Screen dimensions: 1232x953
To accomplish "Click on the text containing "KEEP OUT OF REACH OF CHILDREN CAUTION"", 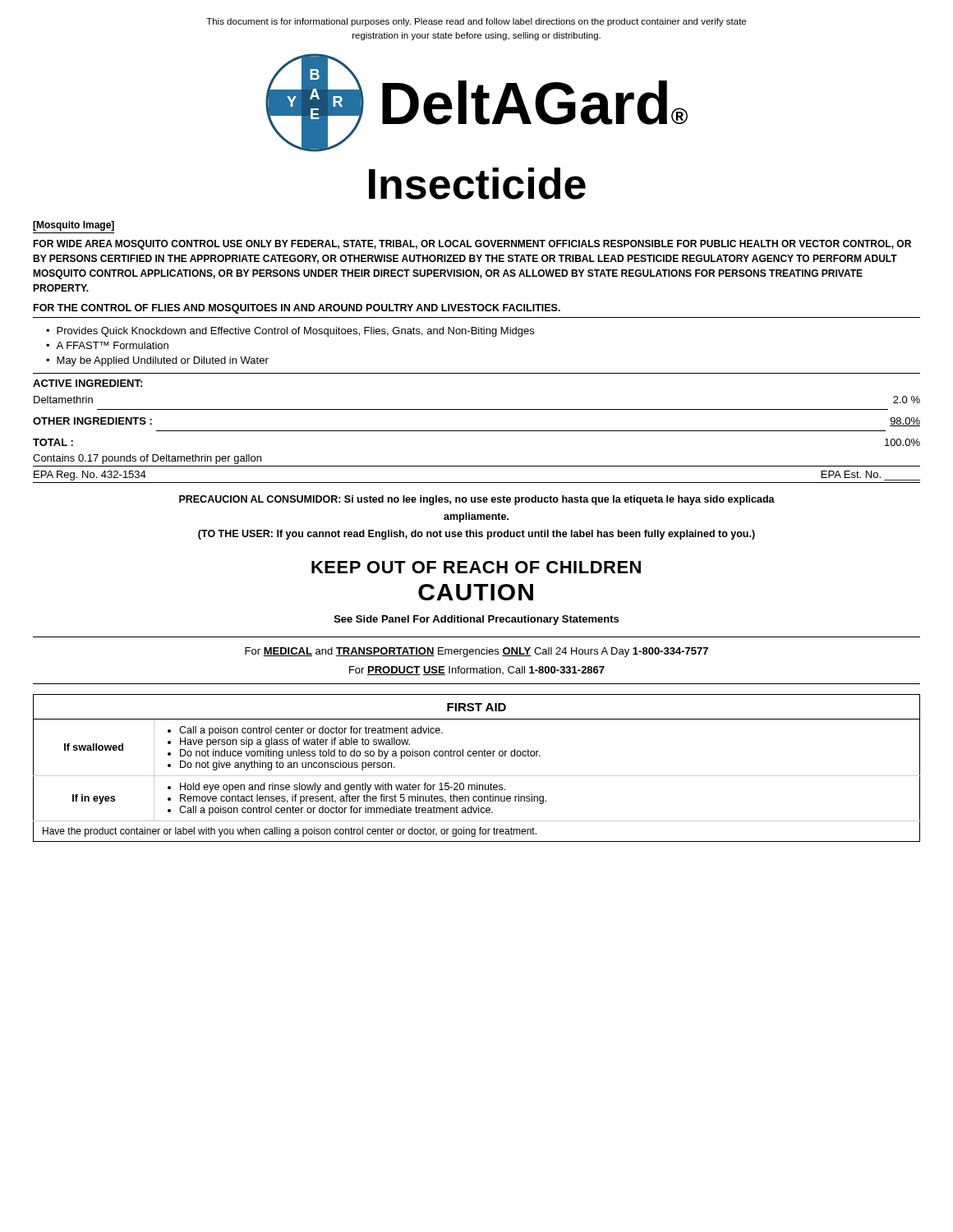I will [x=476, y=581].
